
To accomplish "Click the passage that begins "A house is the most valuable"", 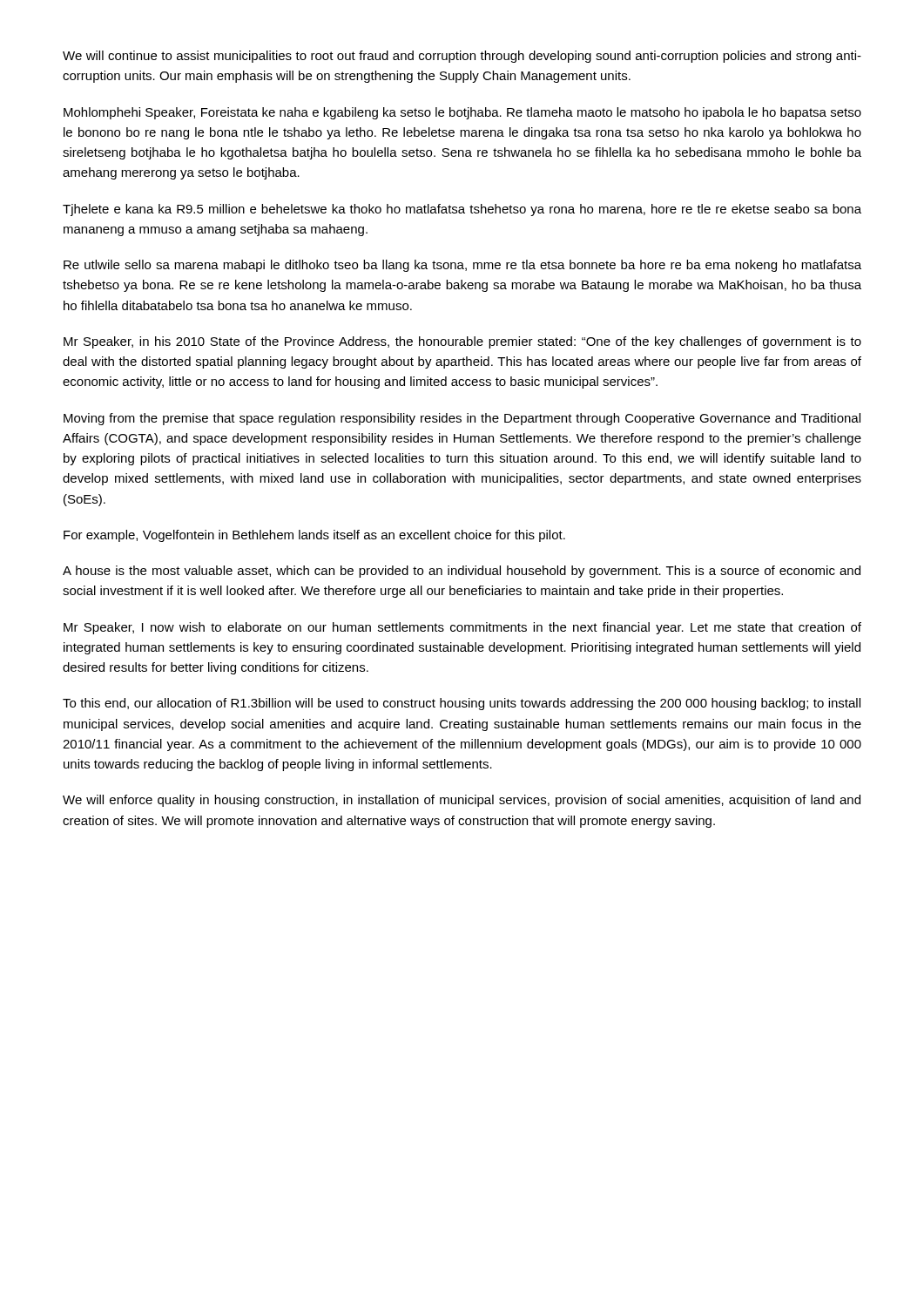I will click(462, 580).
